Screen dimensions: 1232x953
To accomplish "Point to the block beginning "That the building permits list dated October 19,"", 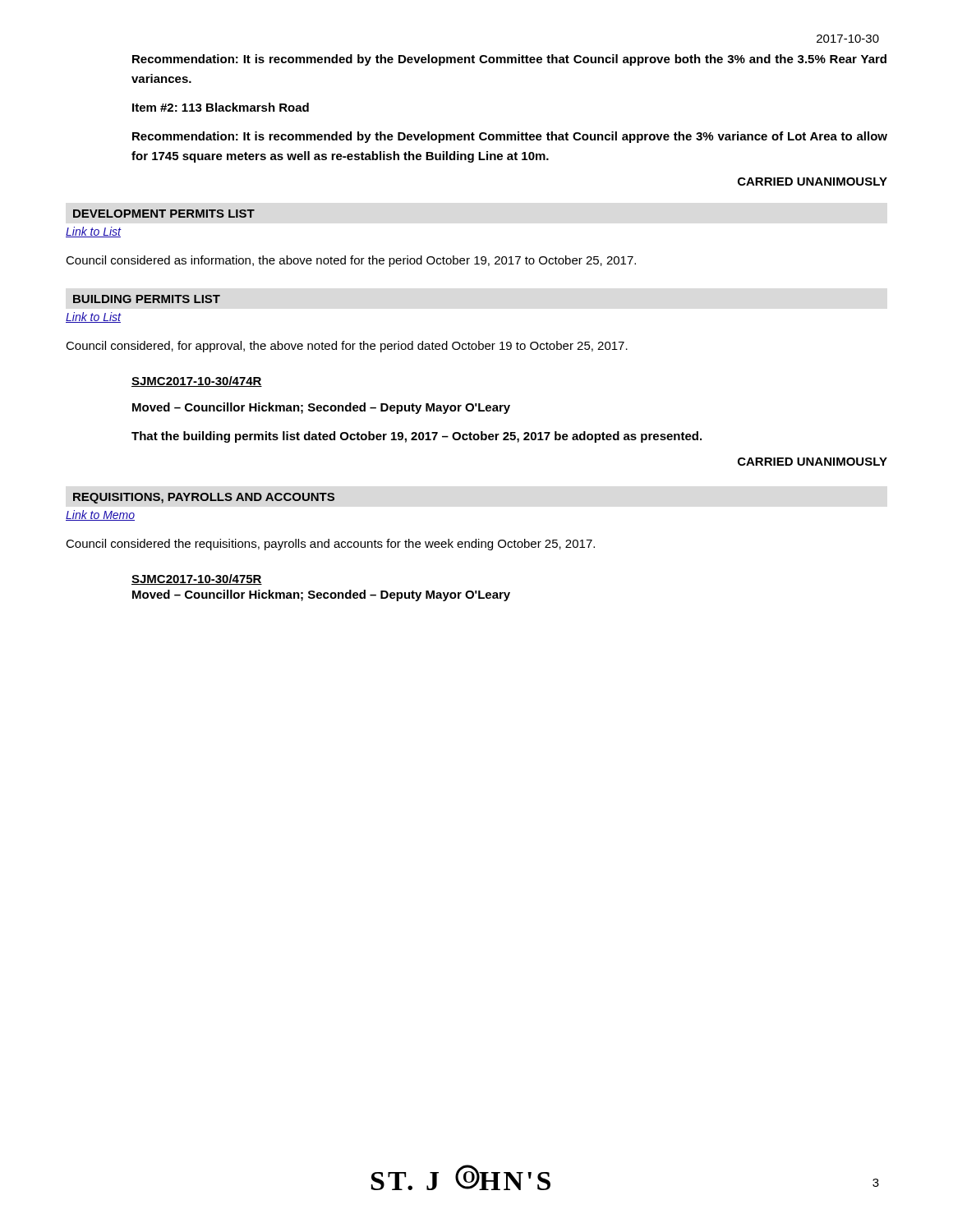I will pos(509,436).
